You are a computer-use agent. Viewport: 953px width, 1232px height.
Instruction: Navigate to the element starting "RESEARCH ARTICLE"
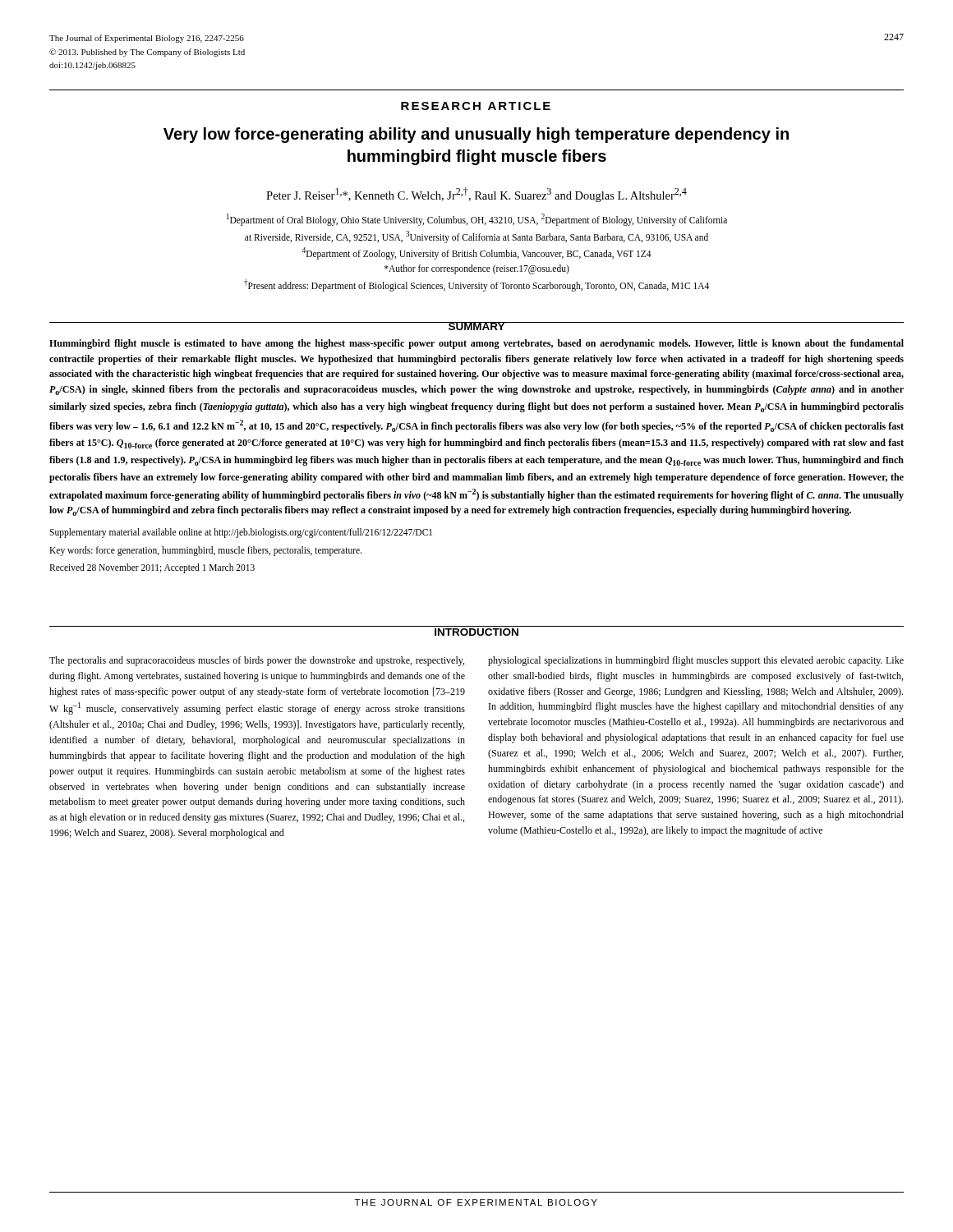(x=476, y=106)
